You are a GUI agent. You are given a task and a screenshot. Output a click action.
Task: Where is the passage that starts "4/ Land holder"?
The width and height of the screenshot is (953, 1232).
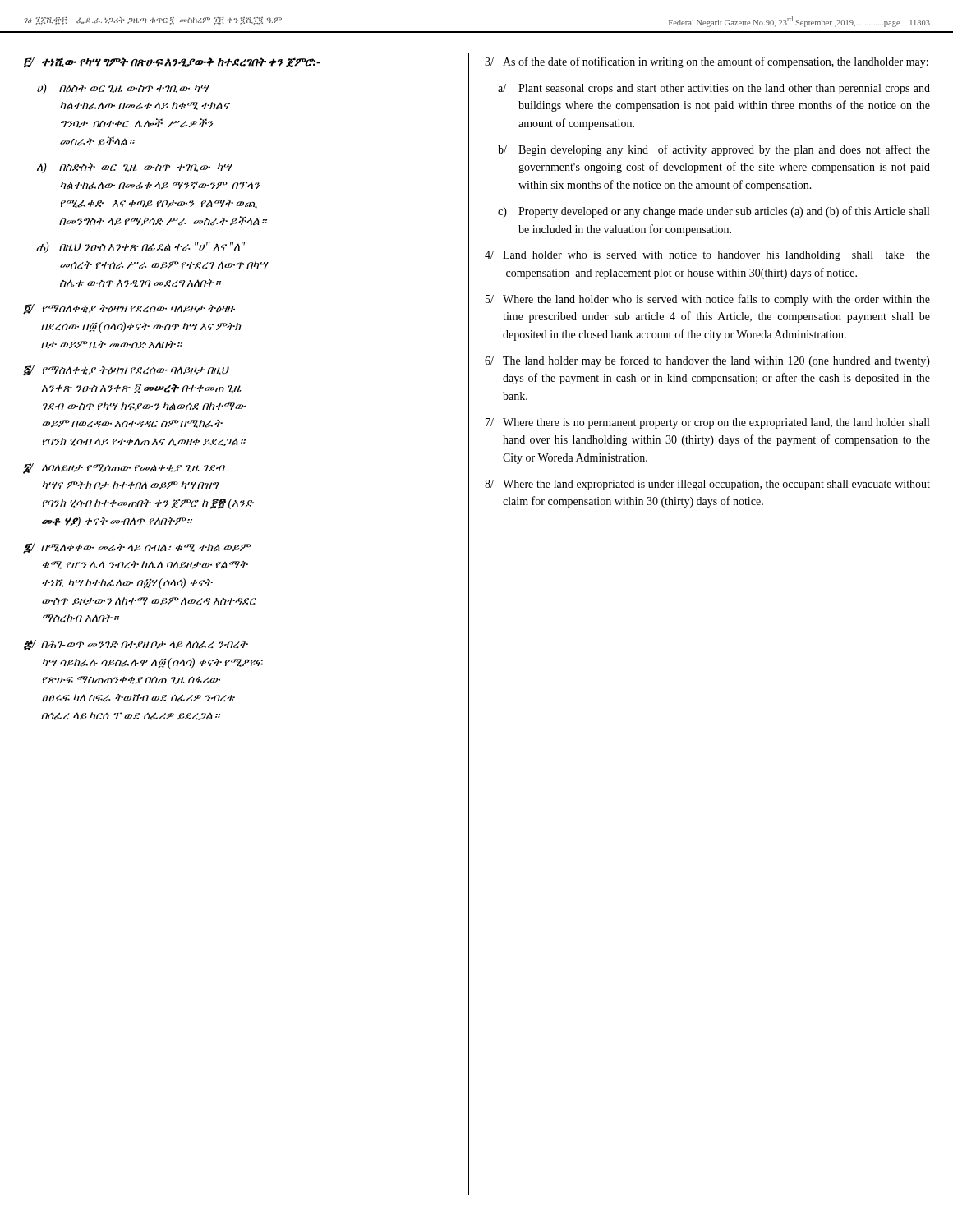[707, 264]
